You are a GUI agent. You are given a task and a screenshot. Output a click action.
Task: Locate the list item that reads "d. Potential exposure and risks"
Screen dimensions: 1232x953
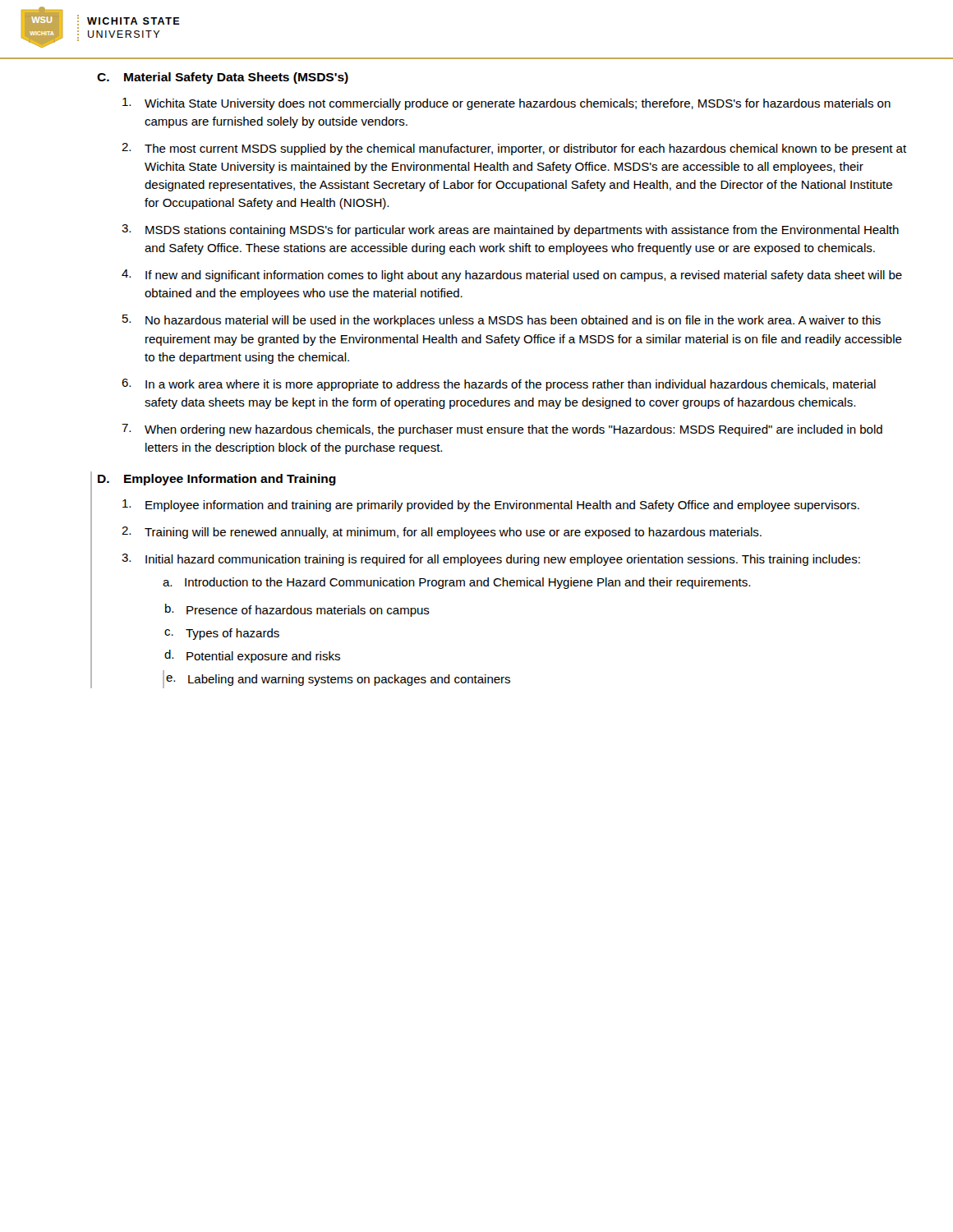[x=252, y=656]
